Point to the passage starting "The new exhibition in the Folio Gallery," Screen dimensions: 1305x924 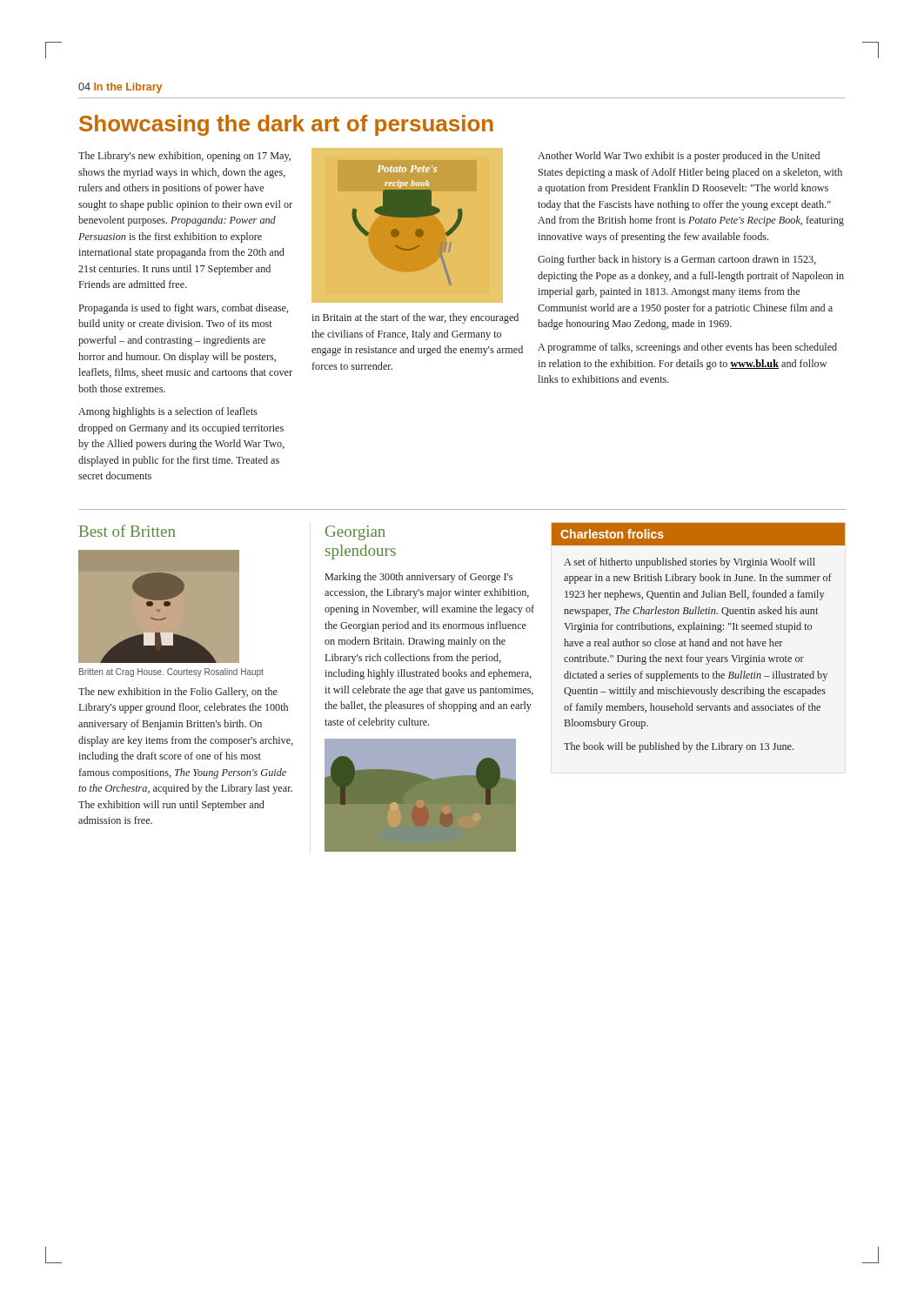[186, 756]
